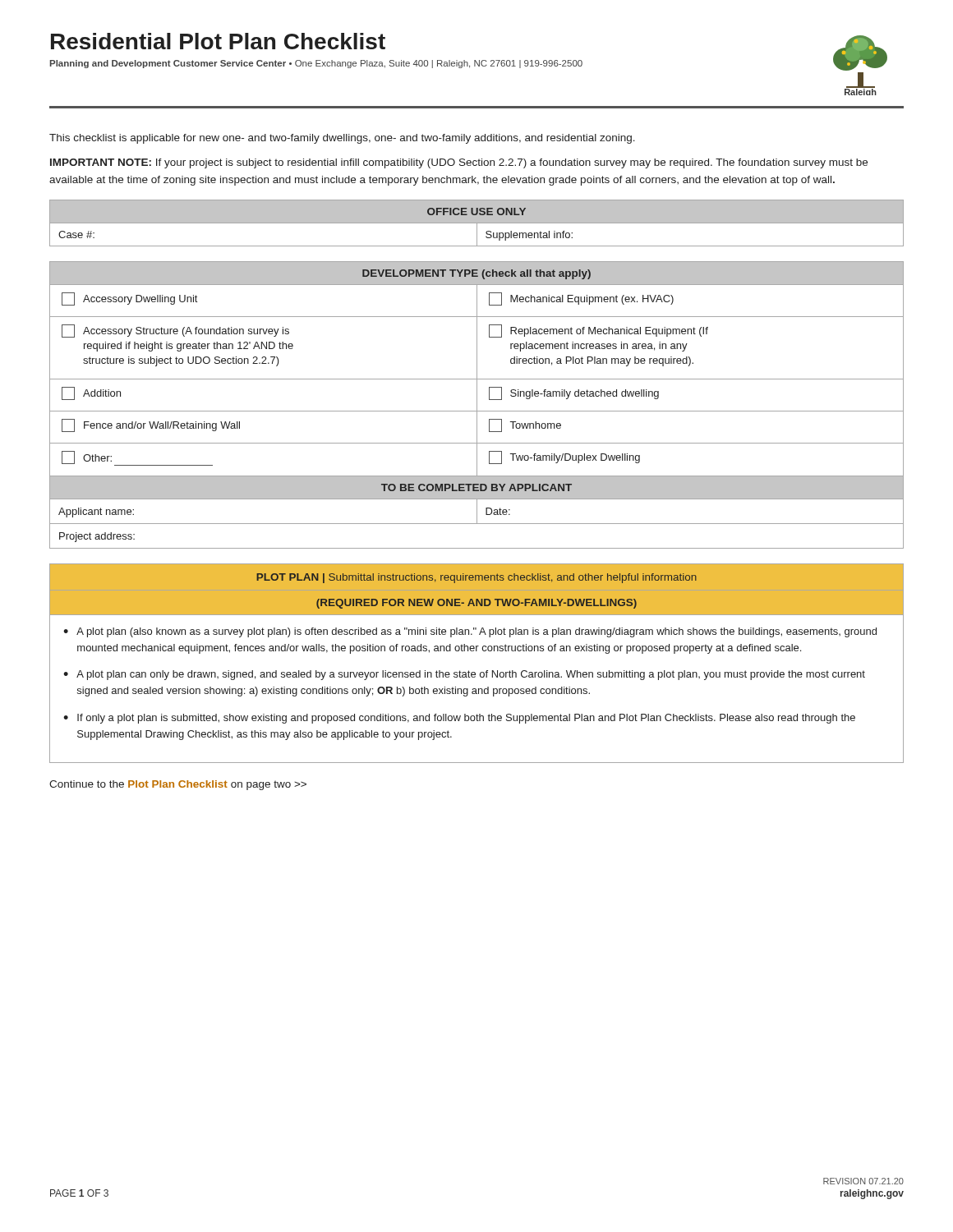
Task: Find the block on this page that starts "• If only a plot plan is submitted,"
Action: coord(476,726)
